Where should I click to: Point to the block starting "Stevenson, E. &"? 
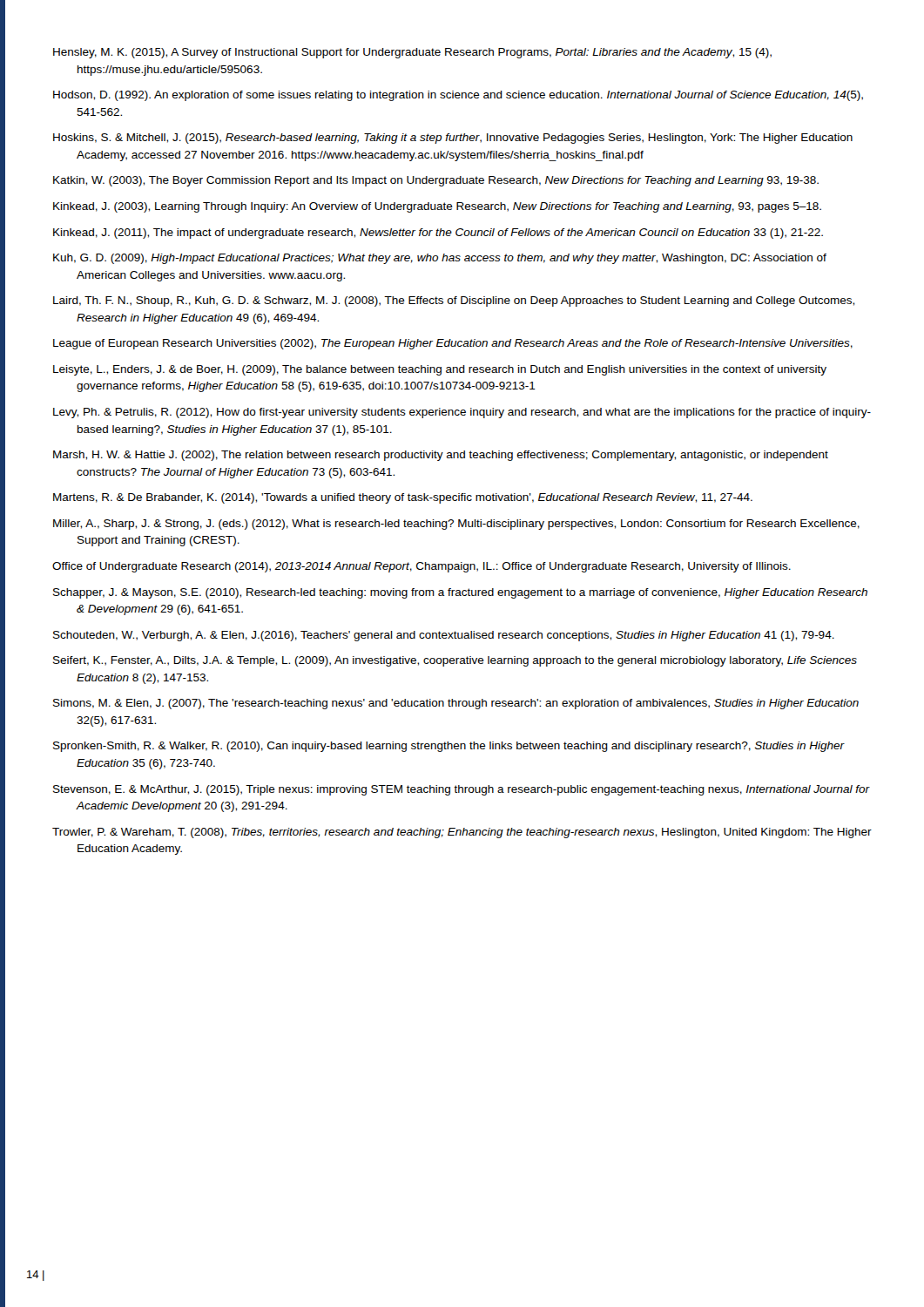pyautogui.click(x=461, y=797)
